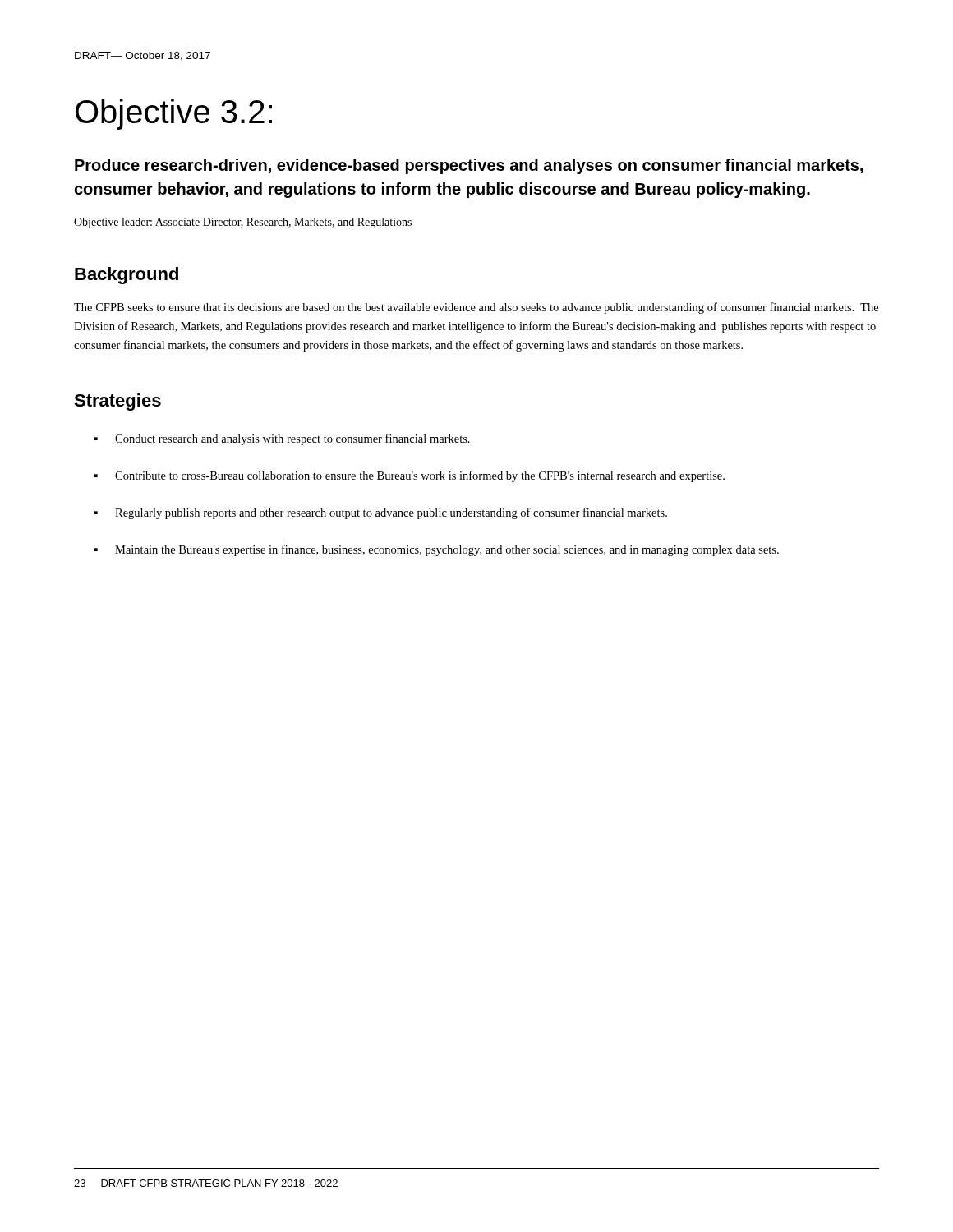Screen dimensions: 1232x953
Task: Where is the passage that starts "▪ Maintain the Bureau's expertise"?
Action: click(437, 550)
